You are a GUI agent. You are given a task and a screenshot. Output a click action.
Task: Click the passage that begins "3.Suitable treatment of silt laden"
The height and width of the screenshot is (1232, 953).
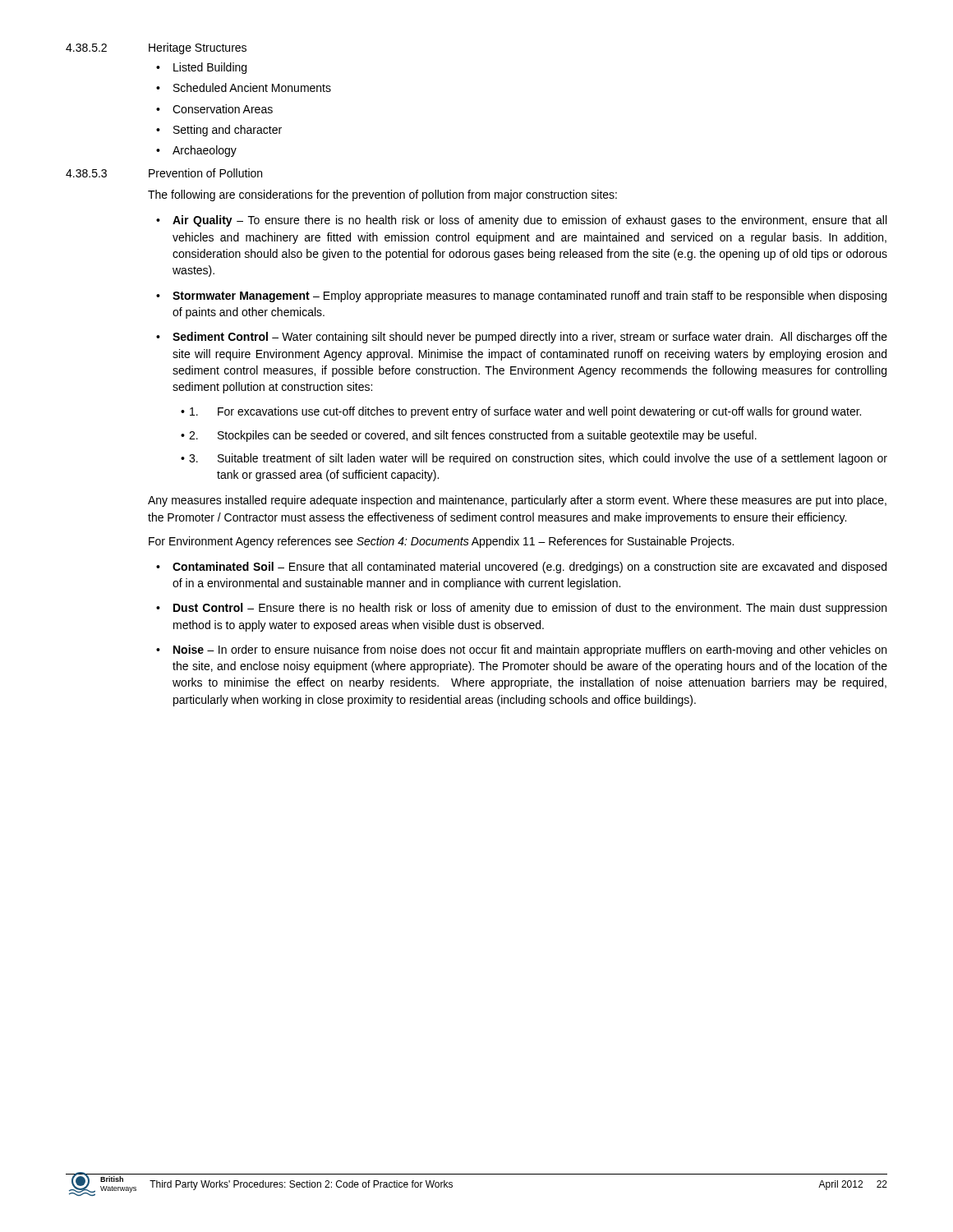click(538, 467)
